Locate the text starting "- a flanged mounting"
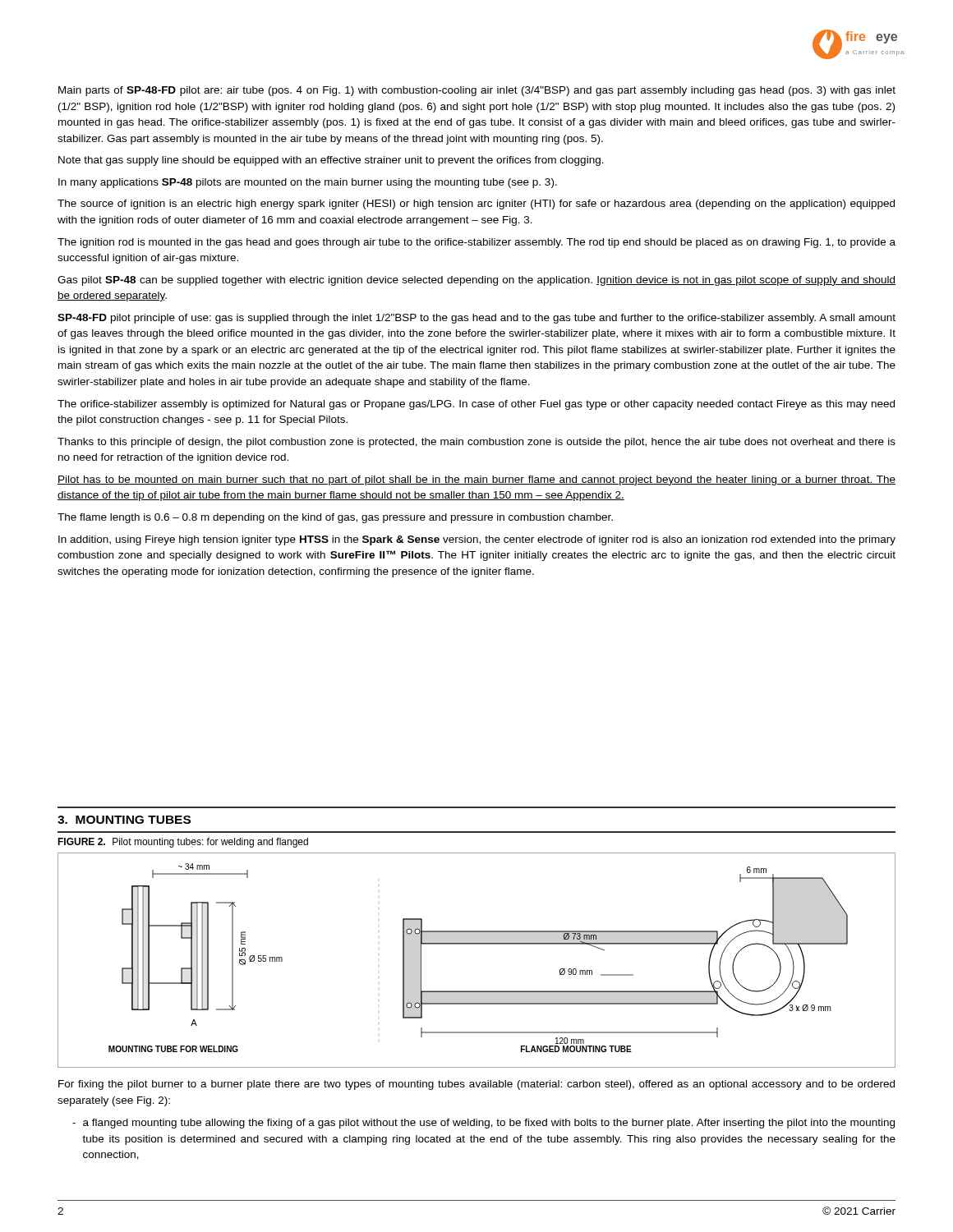Viewport: 953px width, 1232px height. click(484, 1139)
